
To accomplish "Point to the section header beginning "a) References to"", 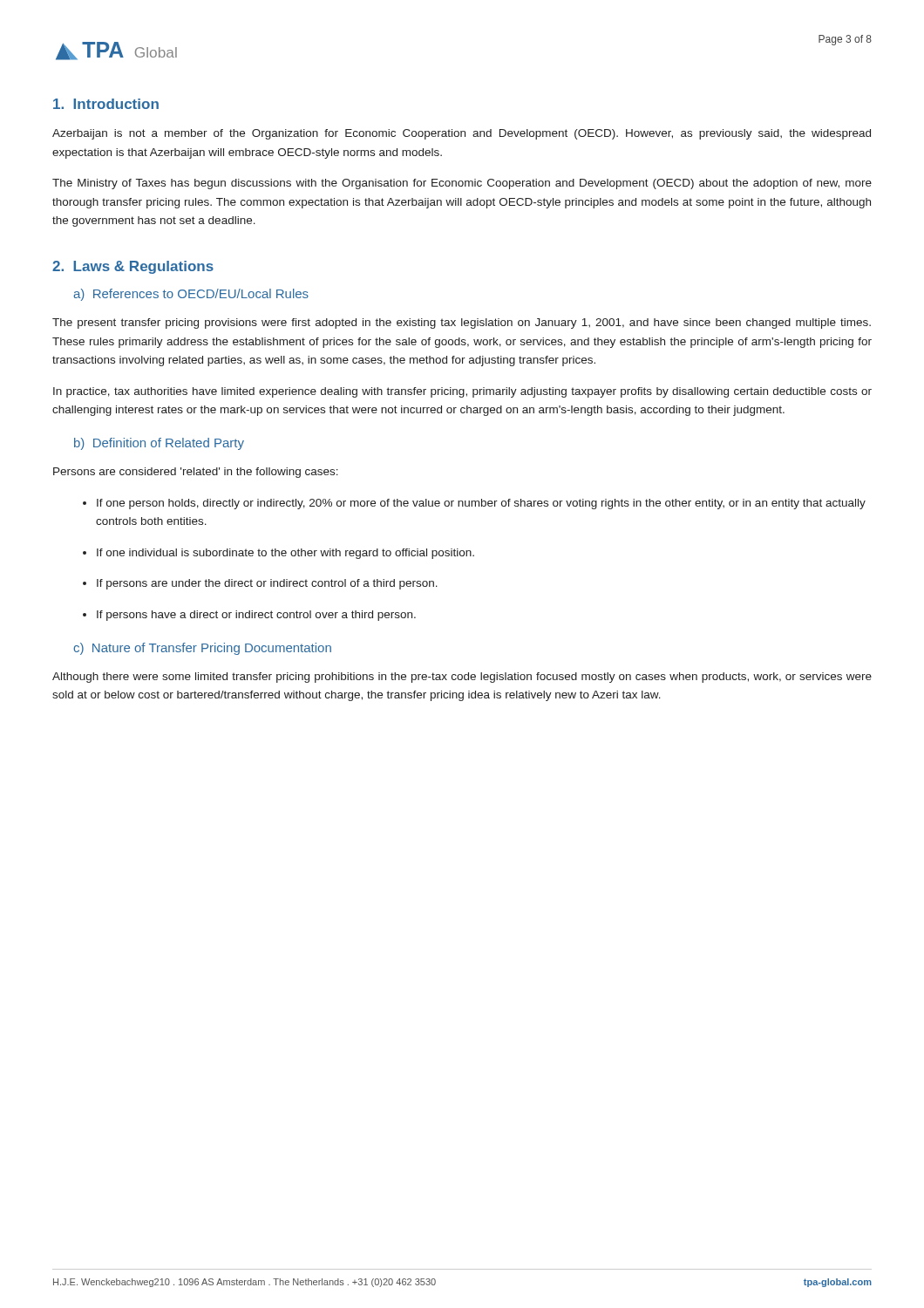I will 191,295.
